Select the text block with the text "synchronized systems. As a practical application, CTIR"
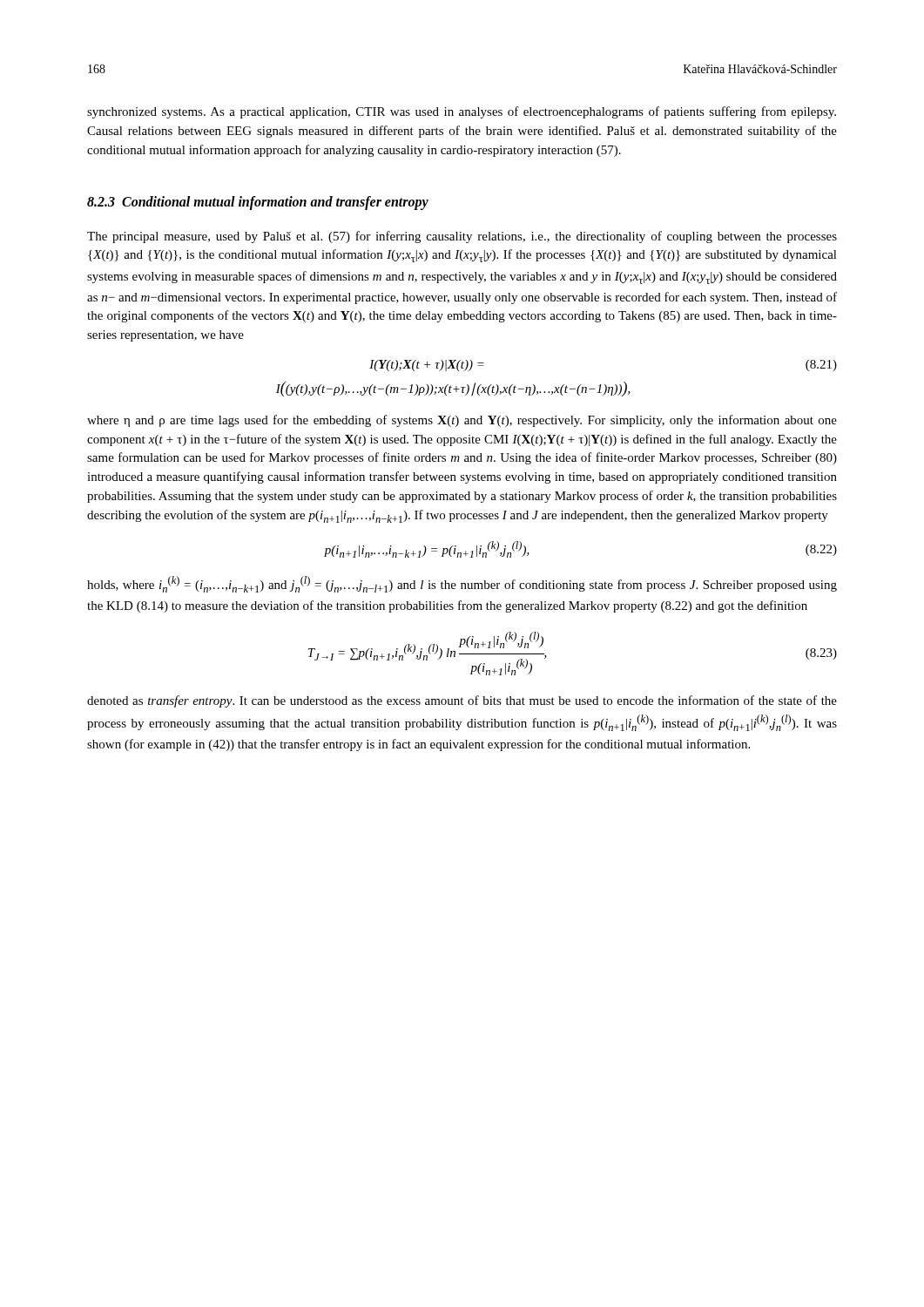 [462, 131]
